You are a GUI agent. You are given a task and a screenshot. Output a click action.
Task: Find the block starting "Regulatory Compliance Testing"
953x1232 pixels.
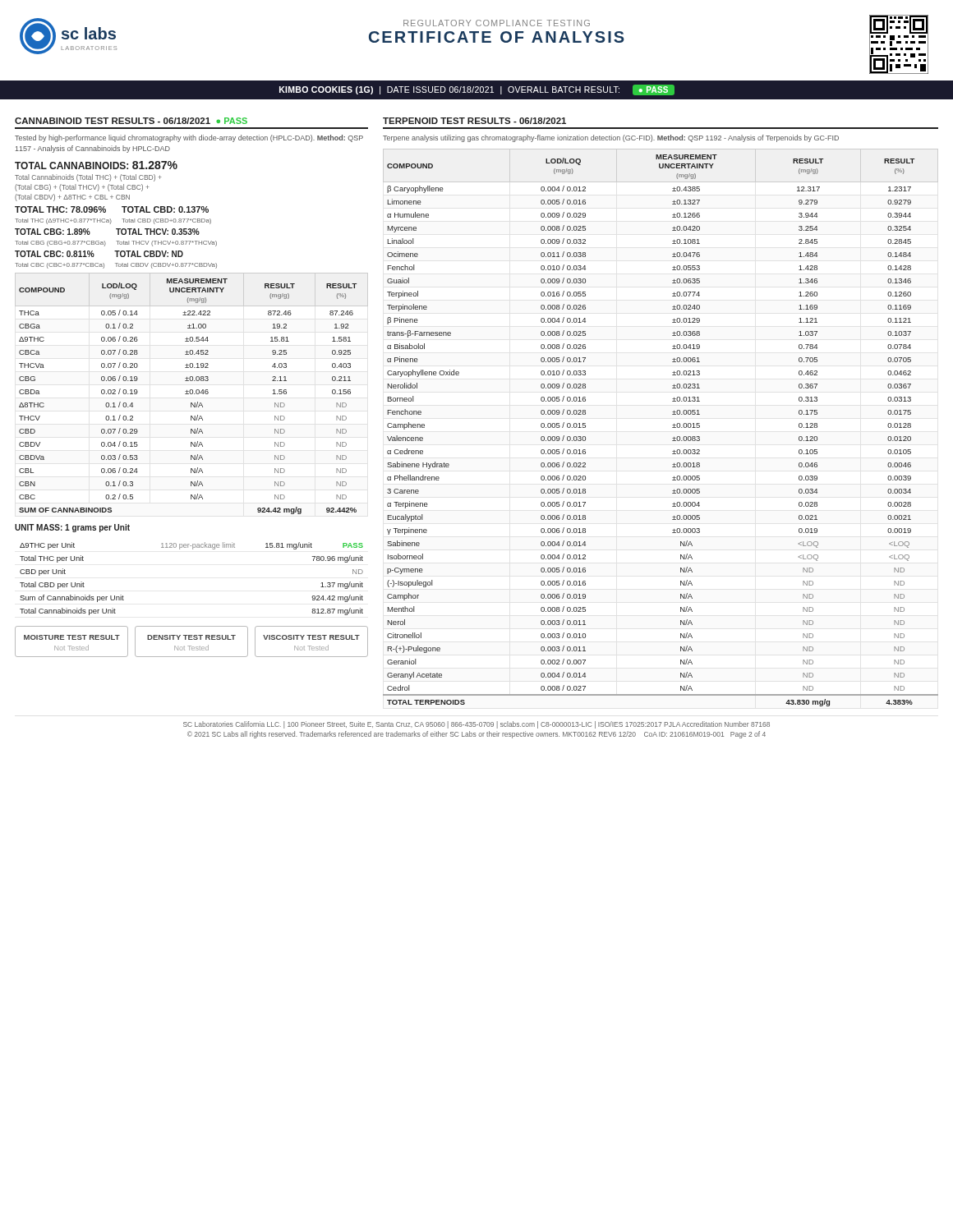click(497, 32)
